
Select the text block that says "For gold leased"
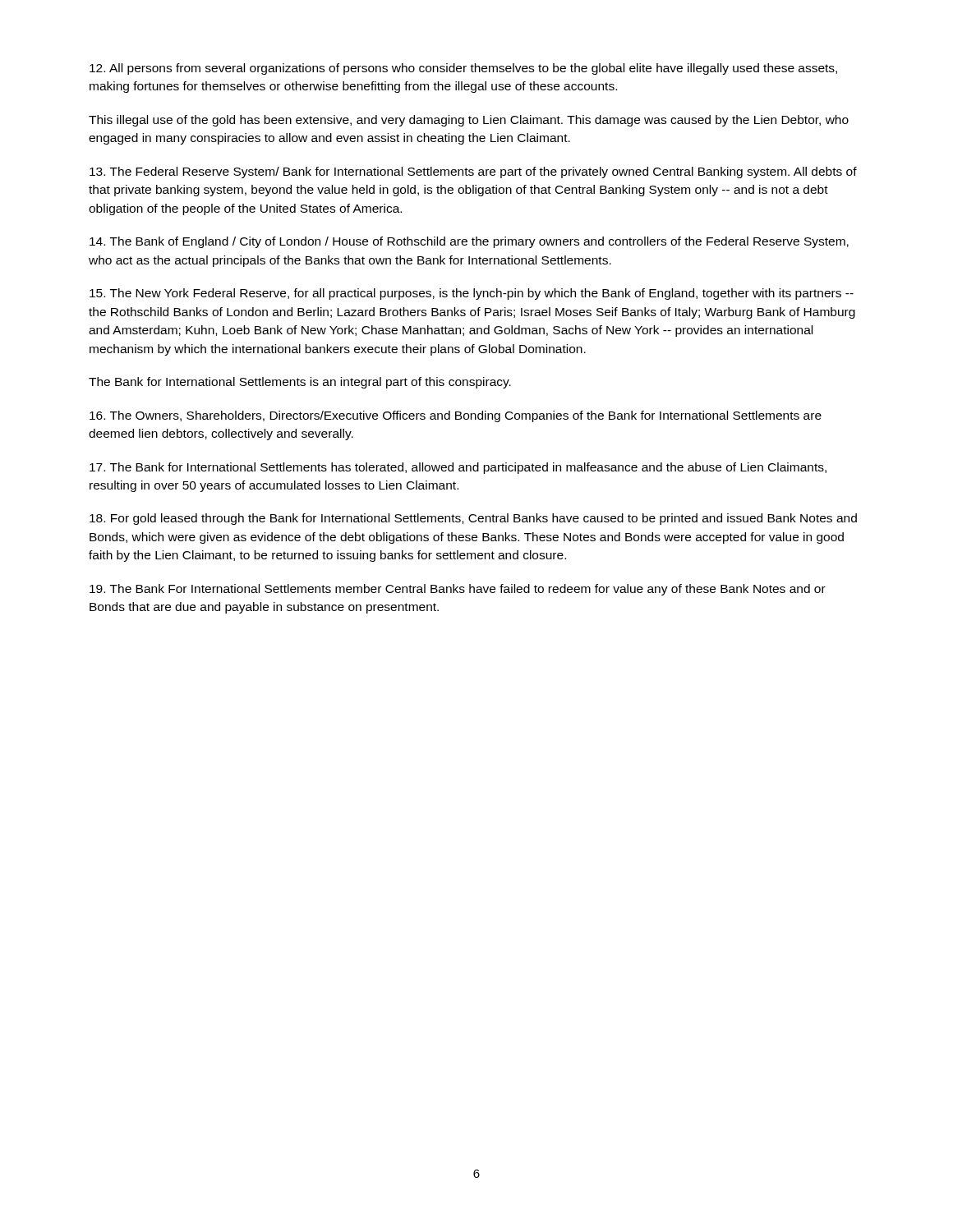click(x=473, y=537)
